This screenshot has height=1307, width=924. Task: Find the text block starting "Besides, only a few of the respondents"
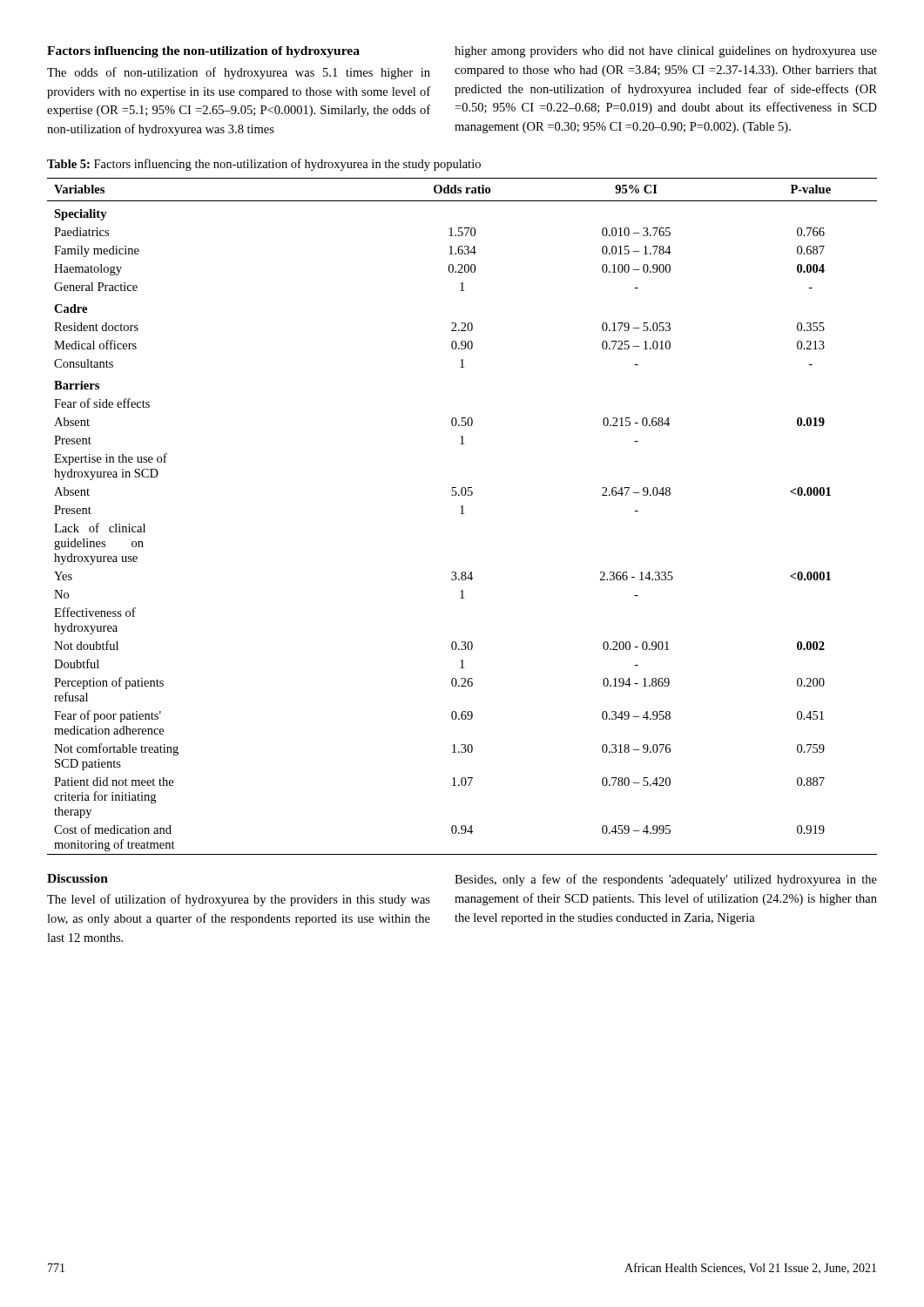click(x=666, y=898)
